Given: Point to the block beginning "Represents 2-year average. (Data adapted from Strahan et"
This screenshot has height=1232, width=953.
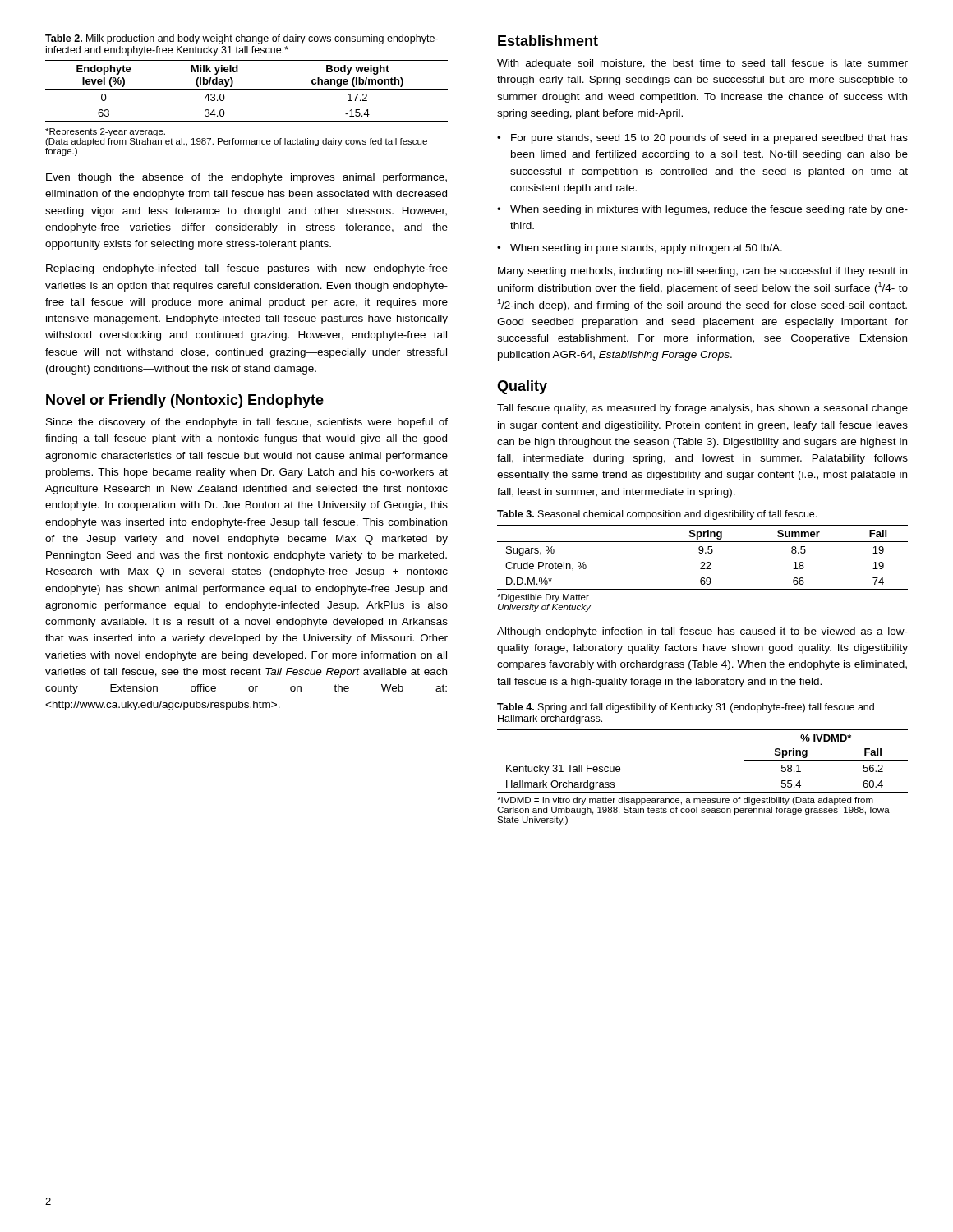Looking at the screenshot, I should (236, 141).
